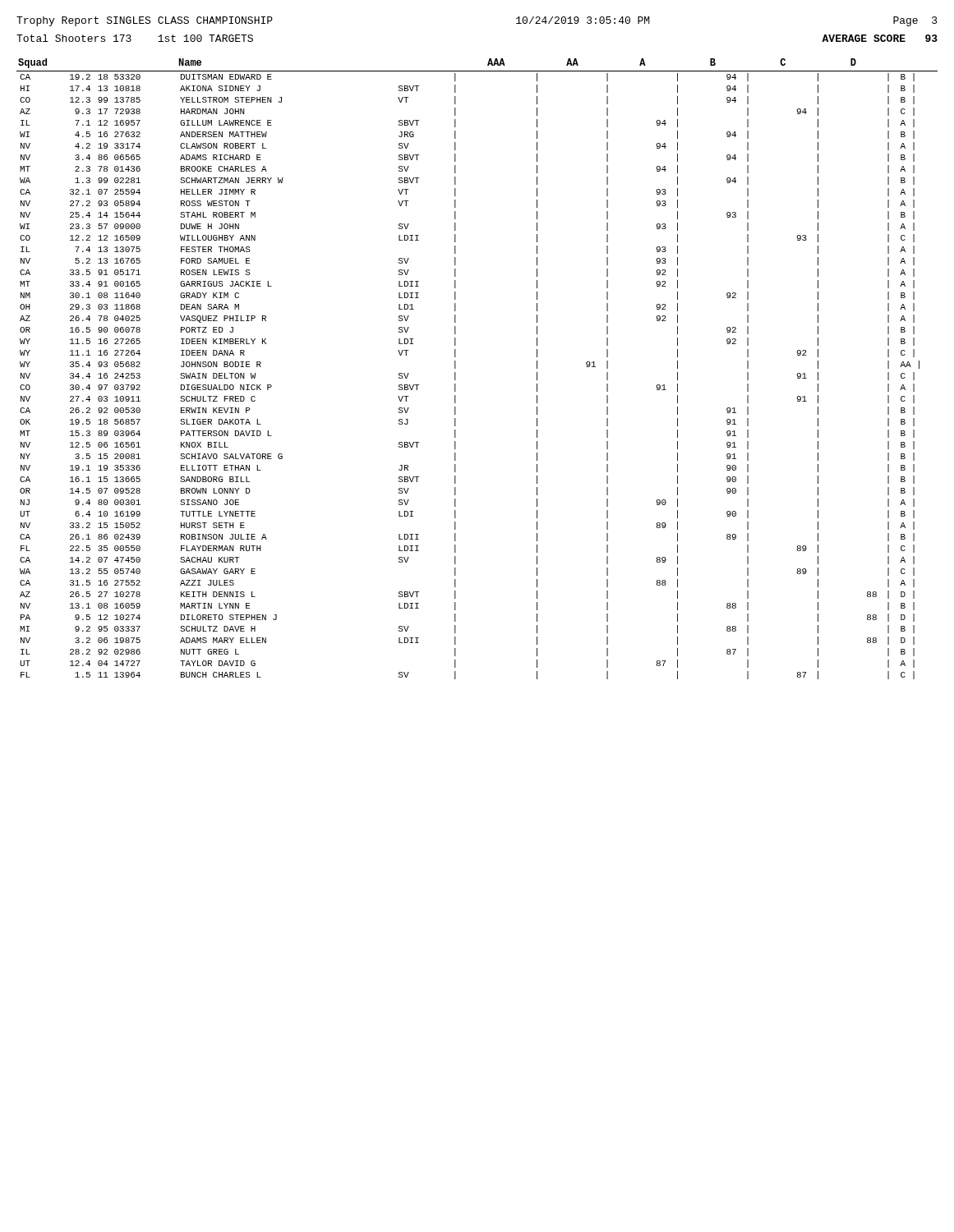The image size is (954, 1232).
Task: Find the table that mentions "B |"
Action: (x=477, y=368)
